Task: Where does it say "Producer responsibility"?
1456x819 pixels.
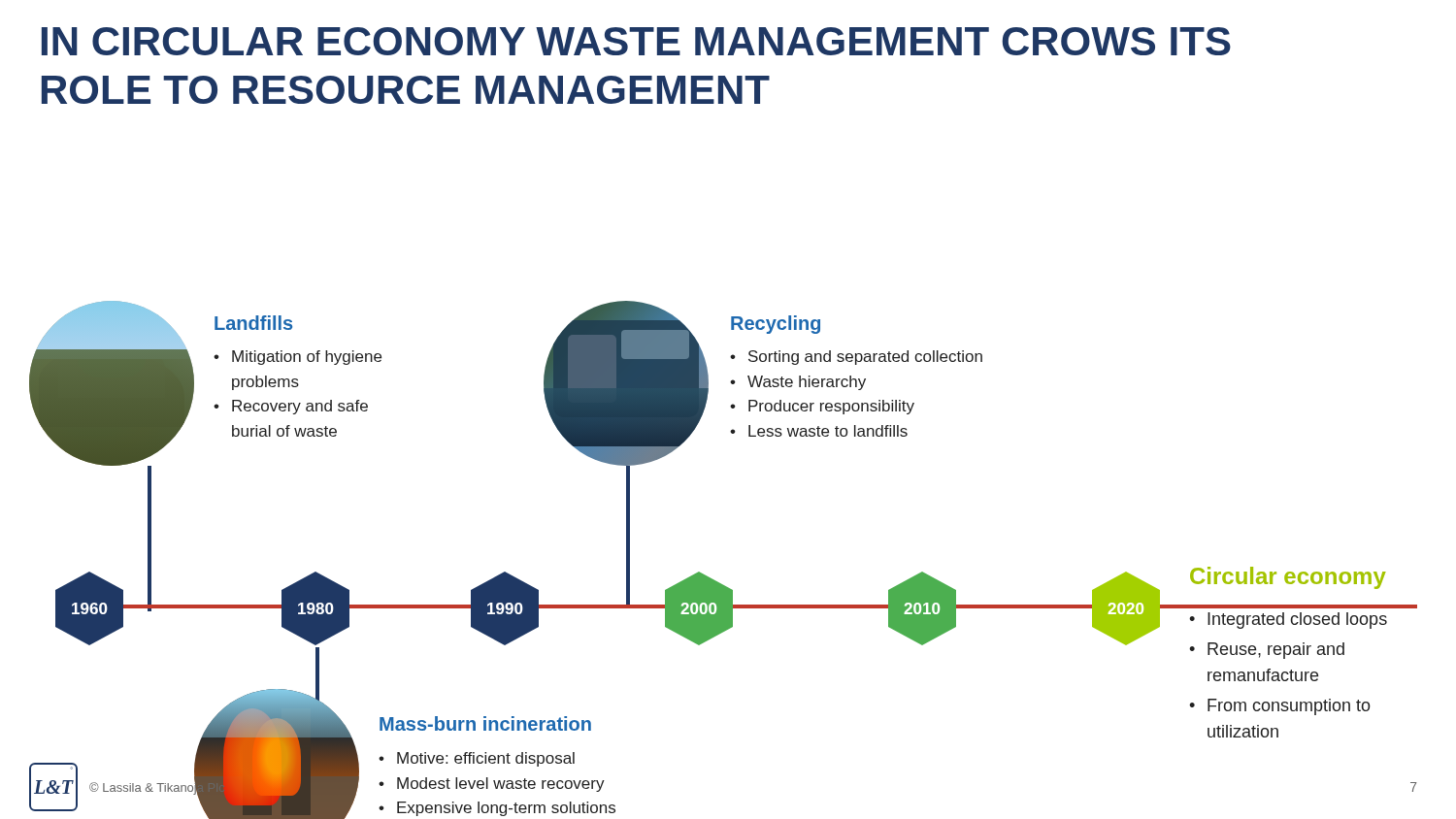Action: (831, 406)
